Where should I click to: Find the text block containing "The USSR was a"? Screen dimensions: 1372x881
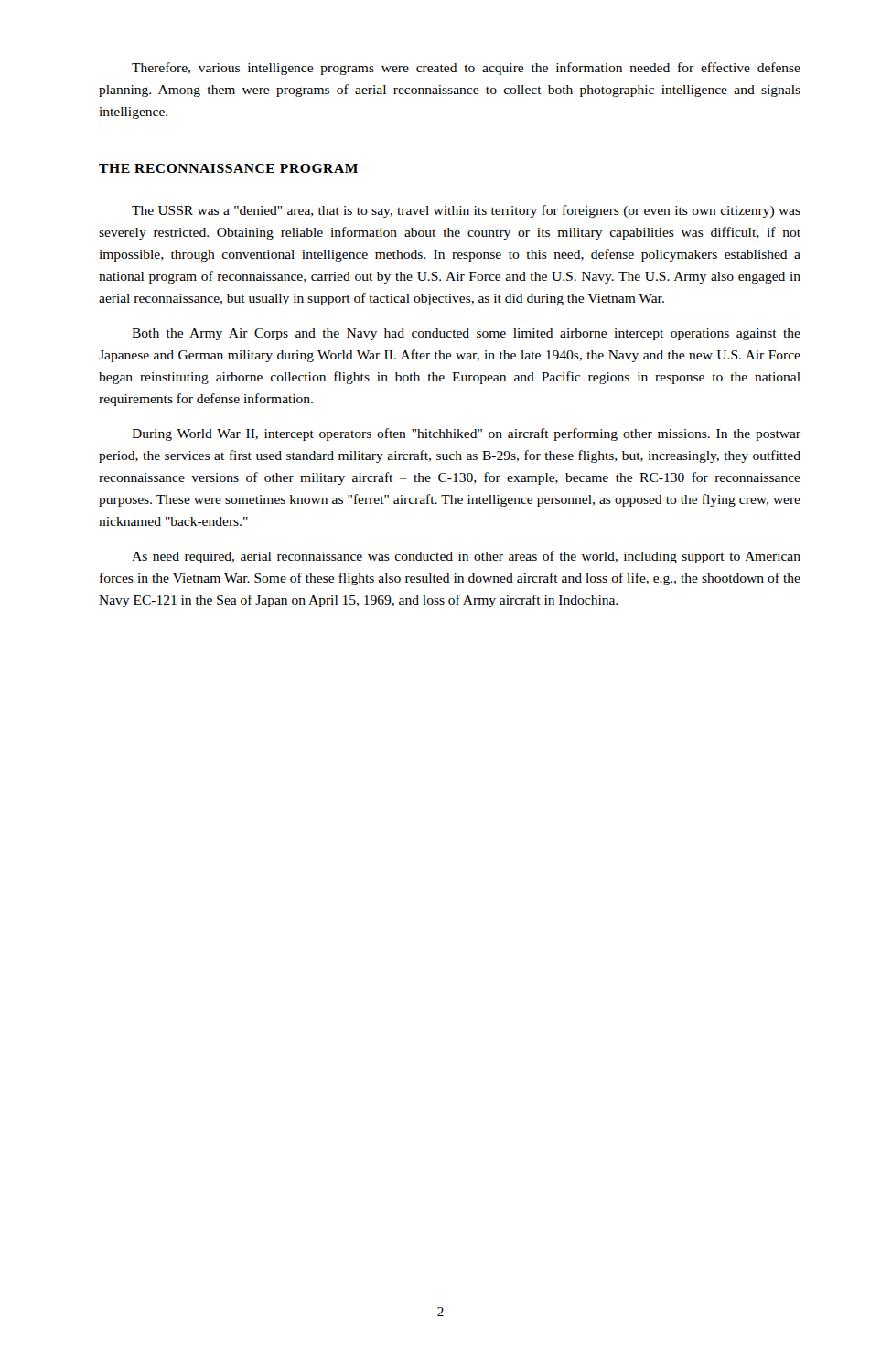(x=450, y=254)
